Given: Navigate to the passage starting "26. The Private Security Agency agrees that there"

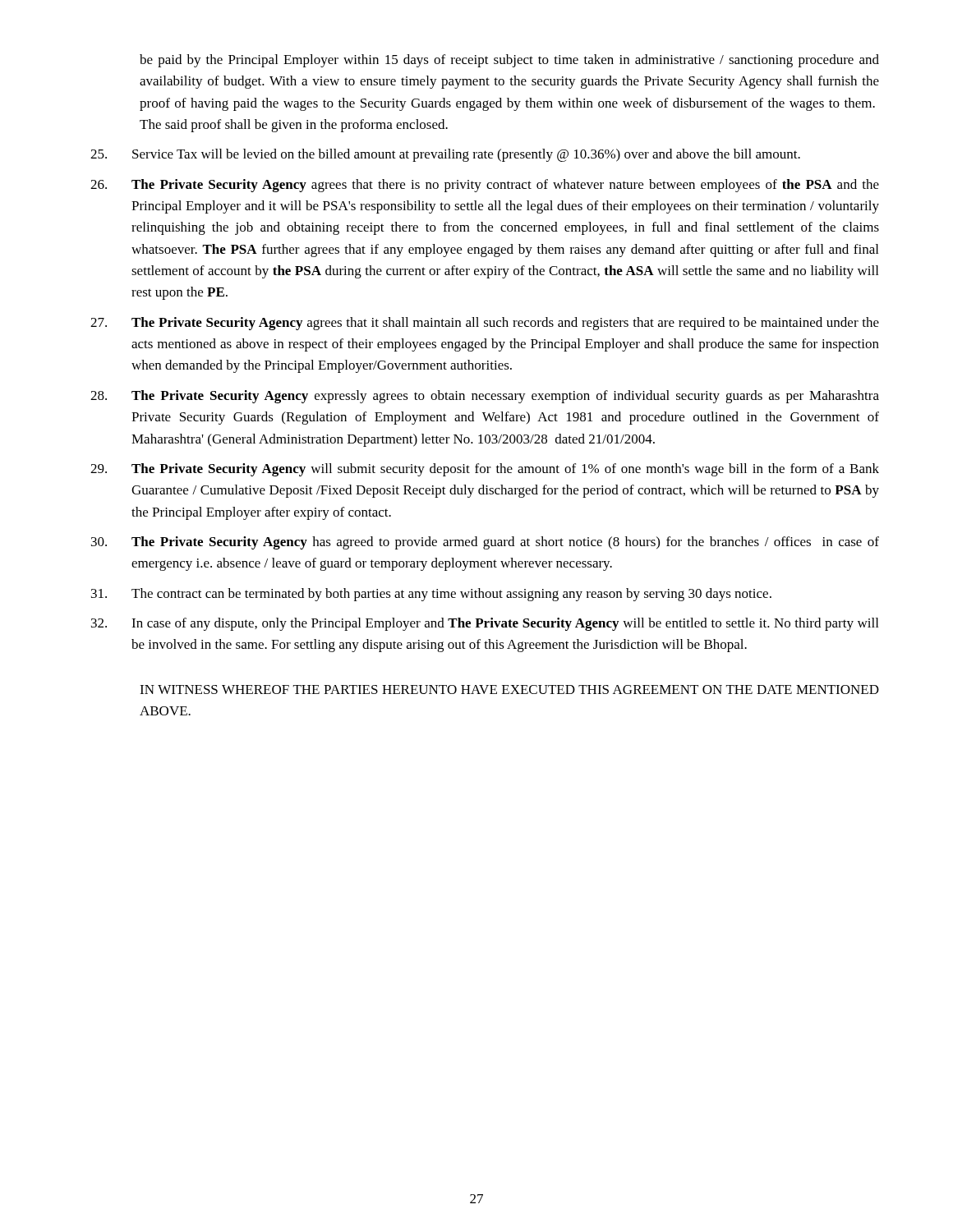Looking at the screenshot, I should (485, 239).
